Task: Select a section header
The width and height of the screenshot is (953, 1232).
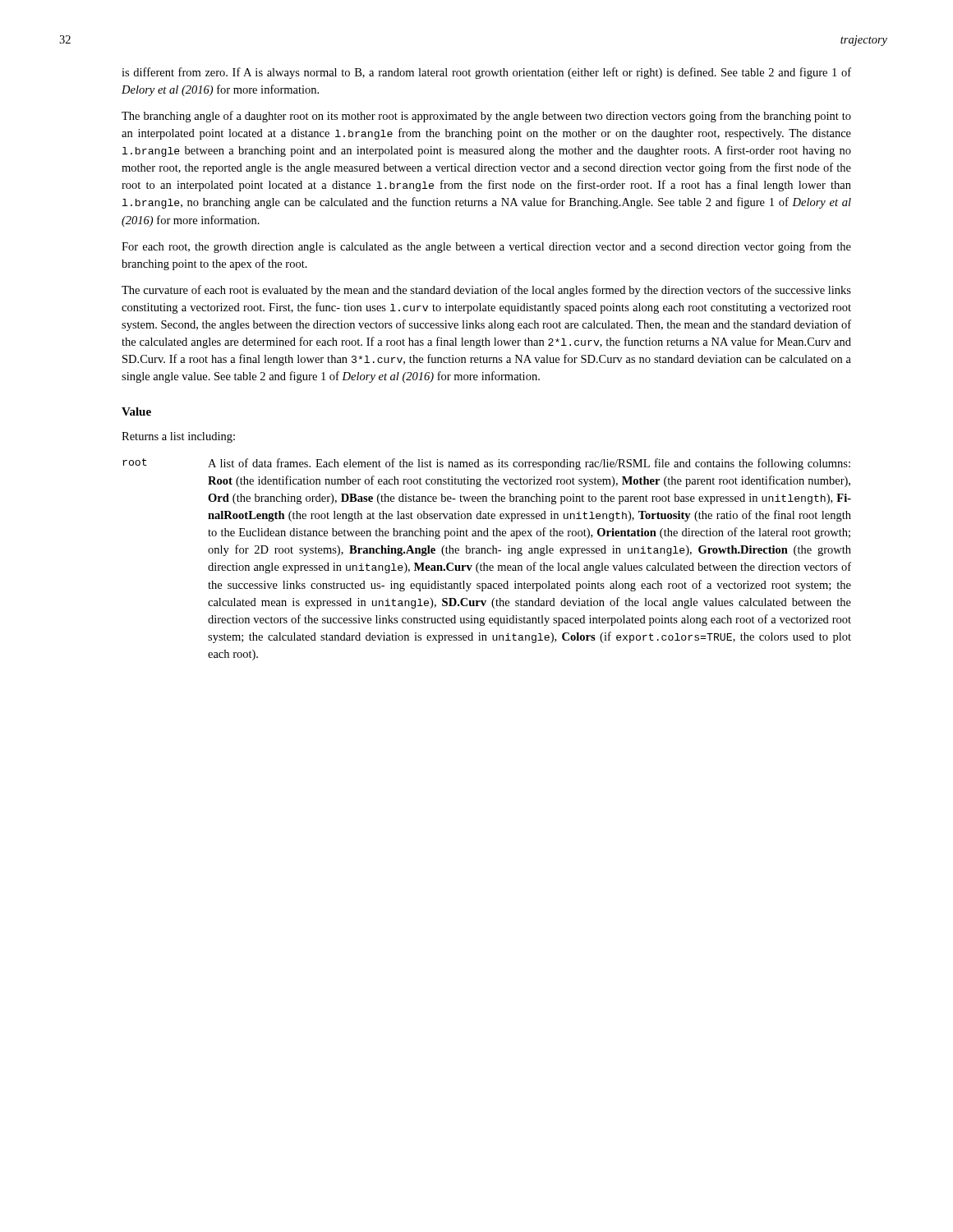Action: pyautogui.click(x=136, y=412)
